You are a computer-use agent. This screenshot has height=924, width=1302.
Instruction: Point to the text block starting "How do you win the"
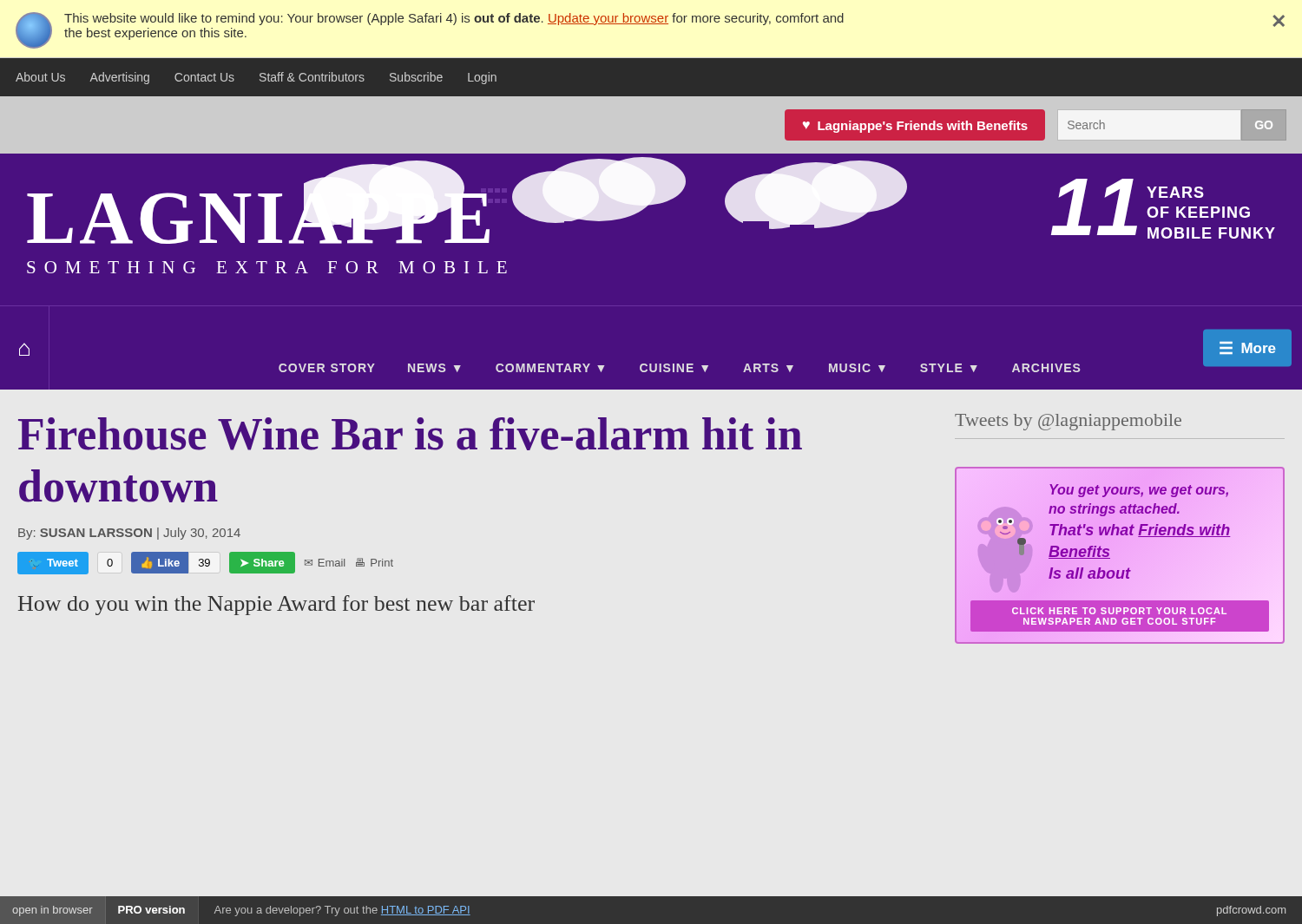point(276,603)
